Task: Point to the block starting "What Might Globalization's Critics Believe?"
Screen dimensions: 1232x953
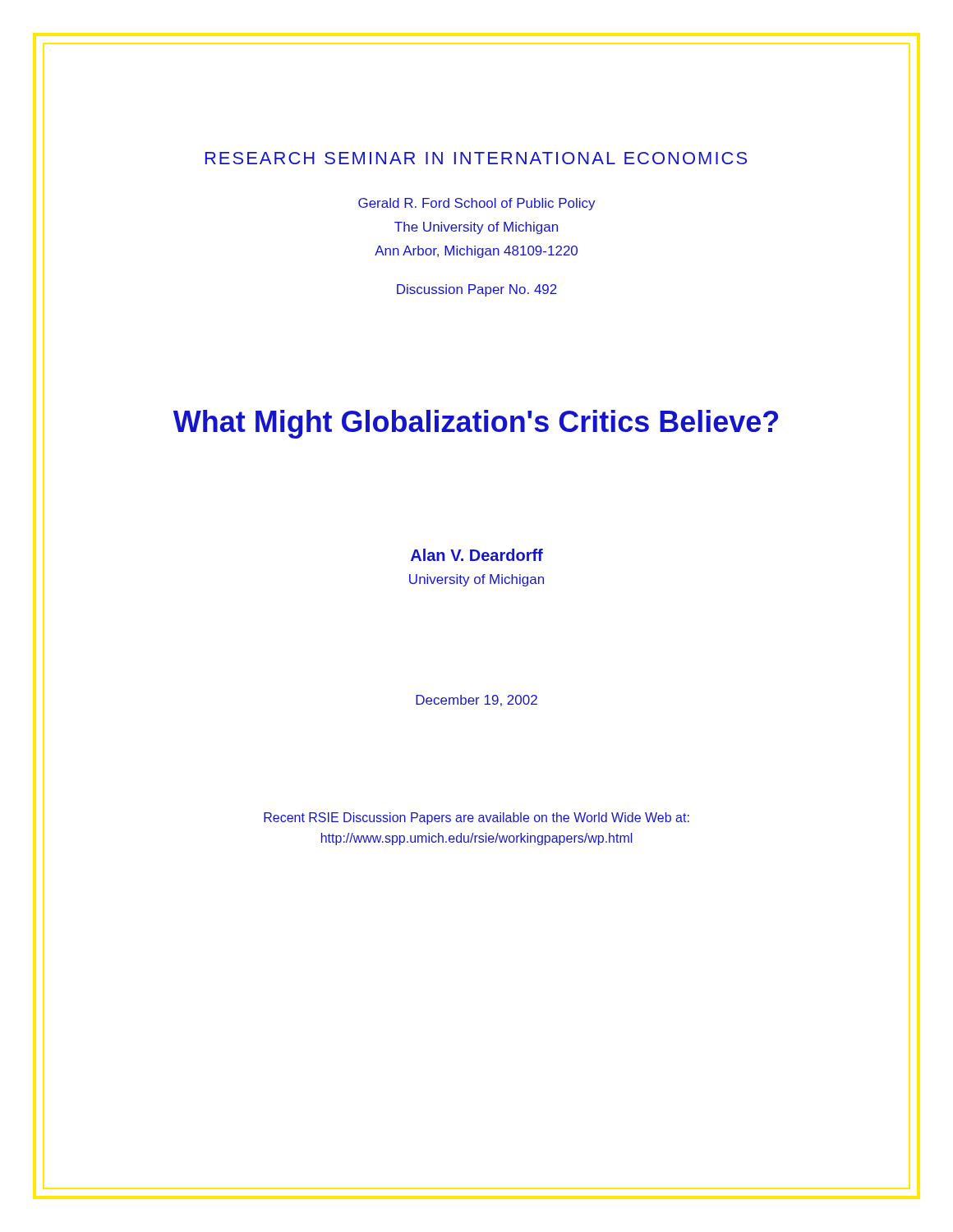Action: [476, 421]
